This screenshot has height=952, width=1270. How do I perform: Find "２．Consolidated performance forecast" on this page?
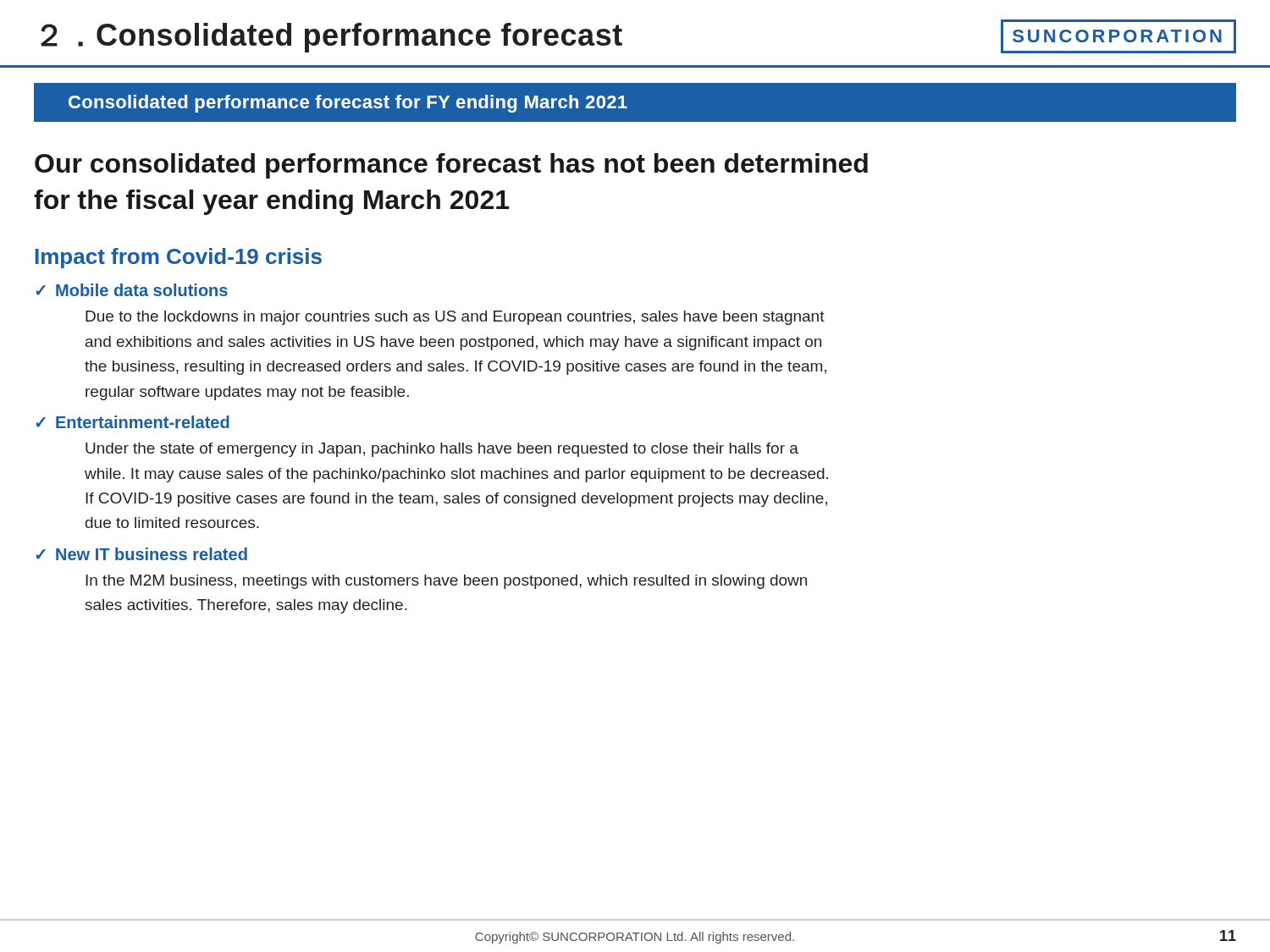click(328, 35)
